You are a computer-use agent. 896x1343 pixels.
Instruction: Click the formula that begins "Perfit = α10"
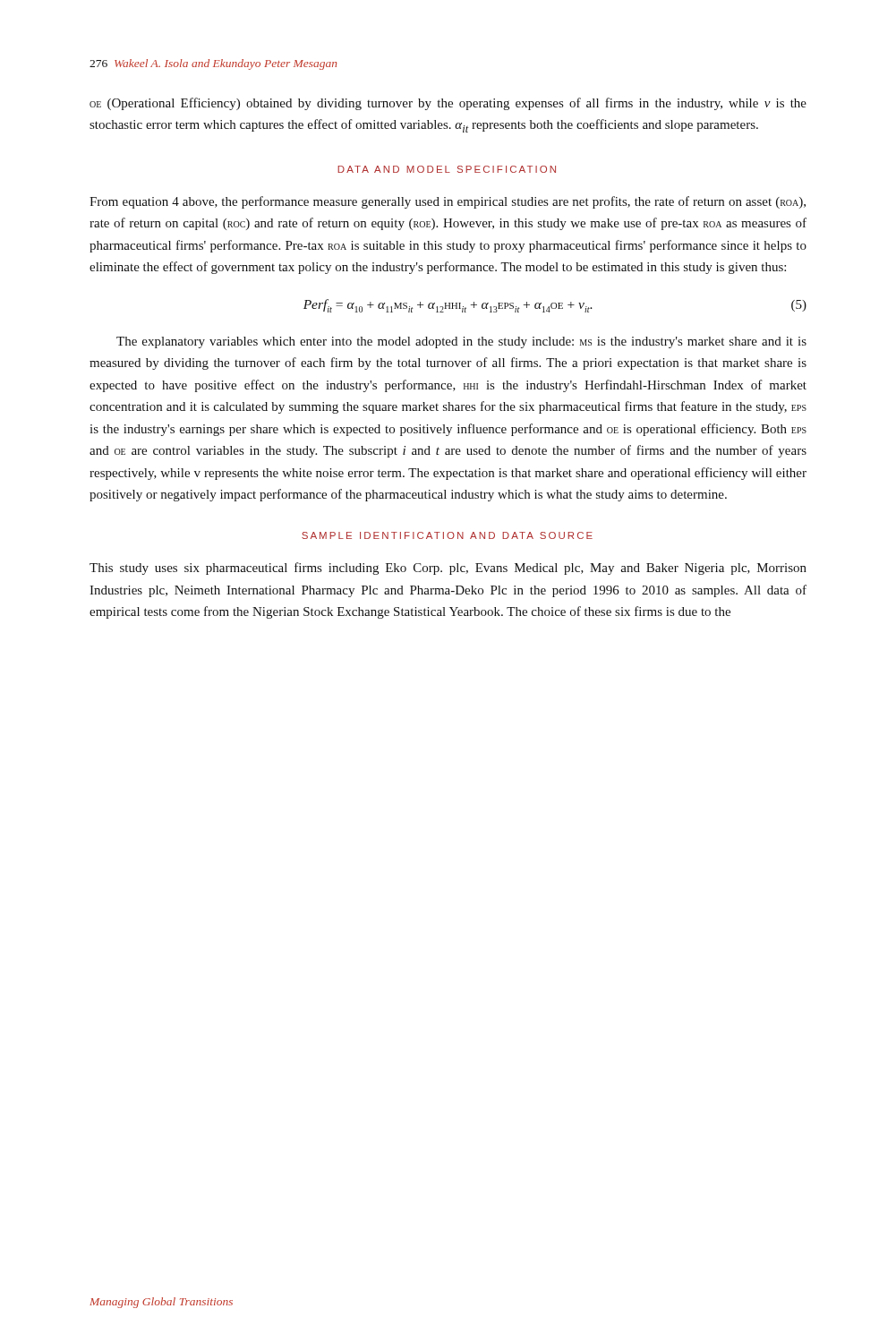(555, 305)
